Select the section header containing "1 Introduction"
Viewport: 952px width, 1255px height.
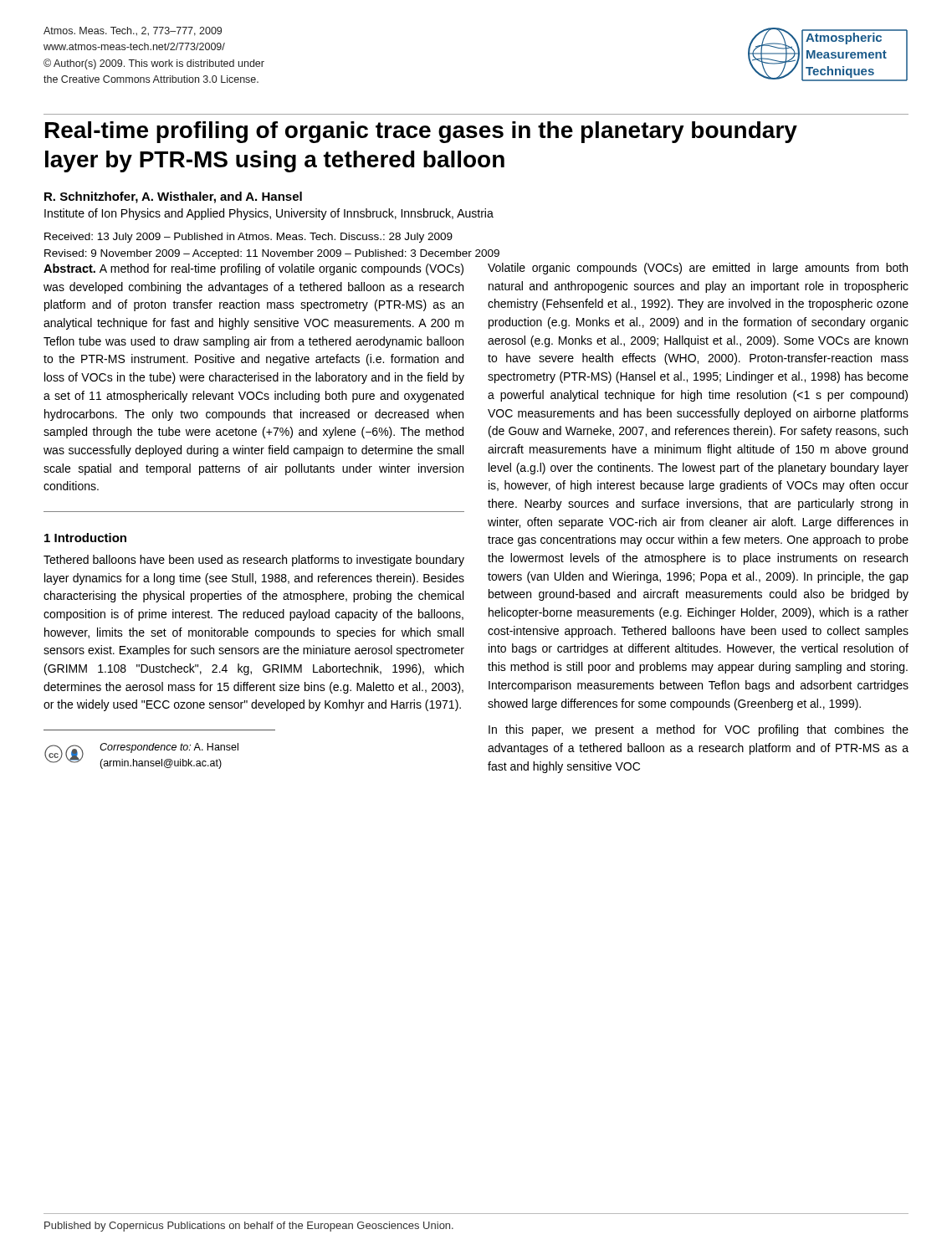tap(85, 538)
